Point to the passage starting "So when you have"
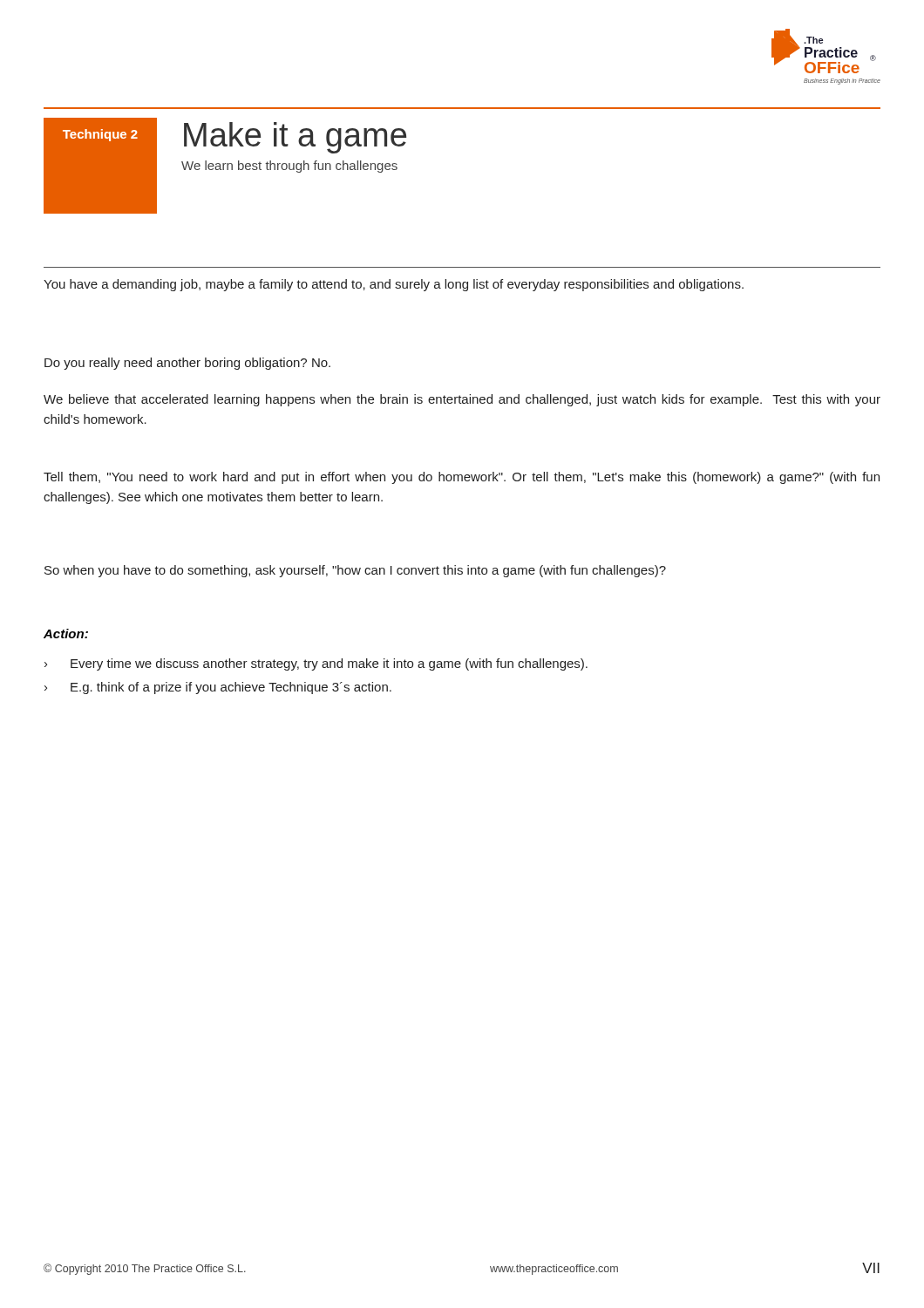 (355, 570)
